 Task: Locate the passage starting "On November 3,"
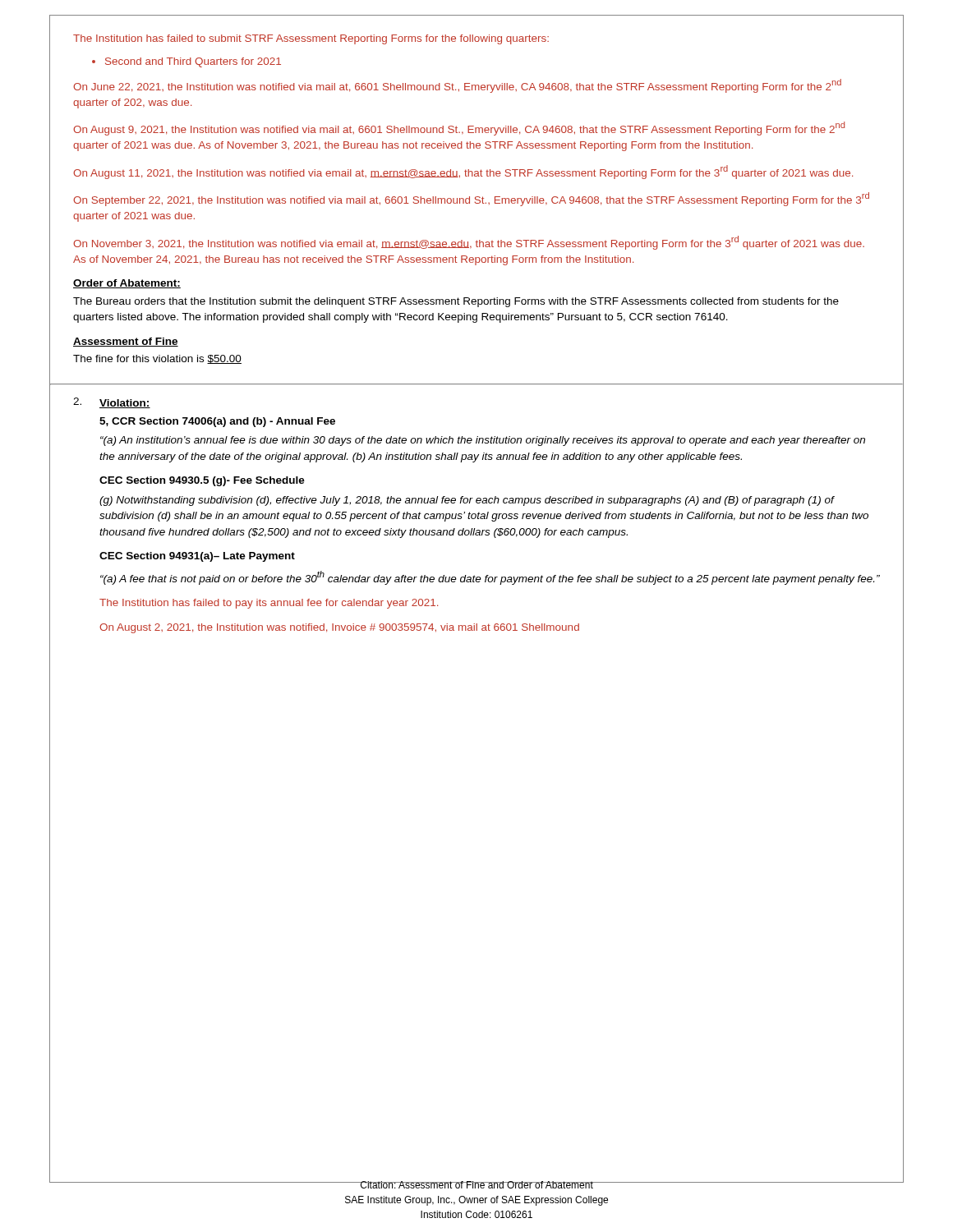(x=476, y=250)
